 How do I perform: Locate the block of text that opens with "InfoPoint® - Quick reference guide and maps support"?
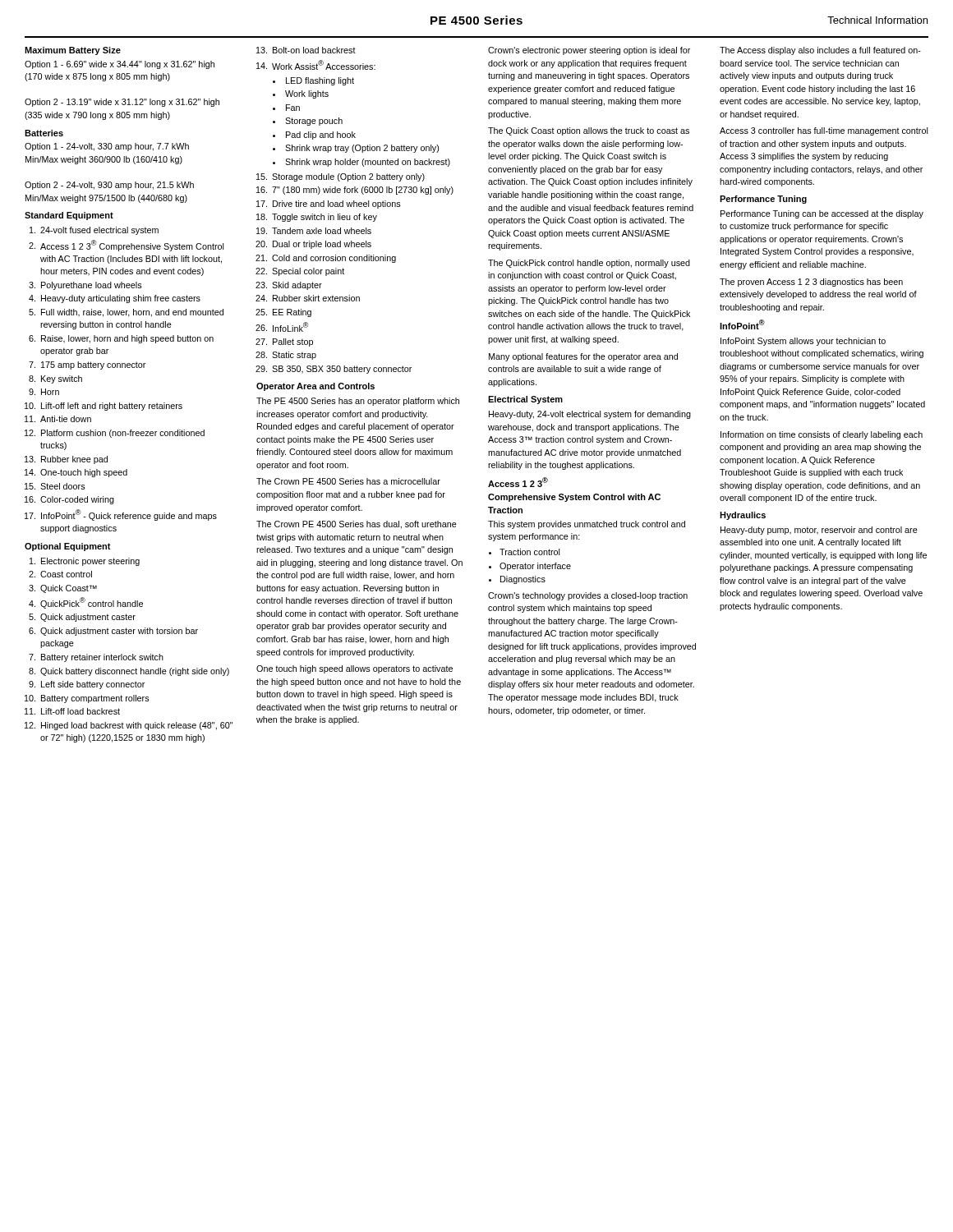[x=129, y=521]
